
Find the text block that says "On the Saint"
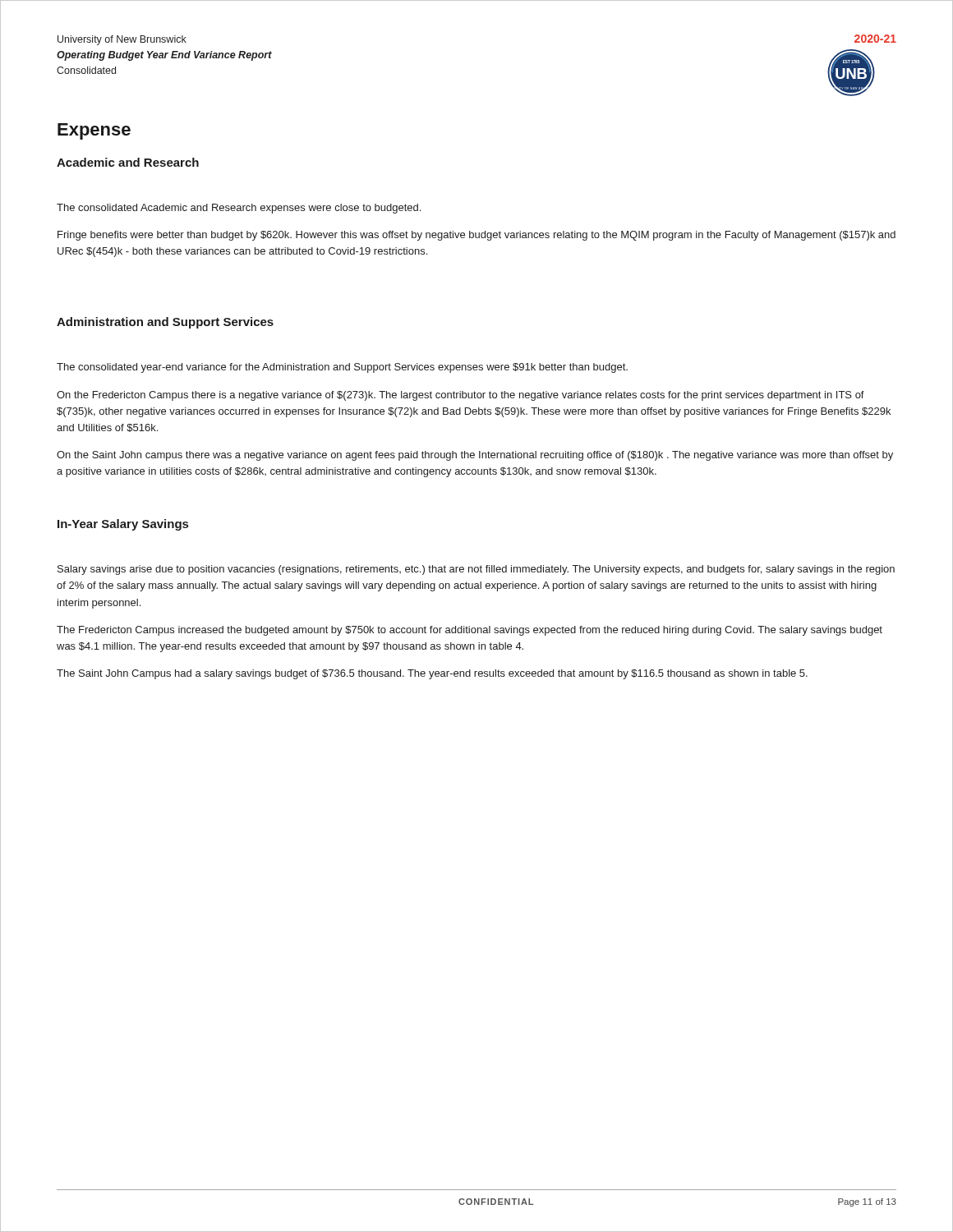click(476, 463)
